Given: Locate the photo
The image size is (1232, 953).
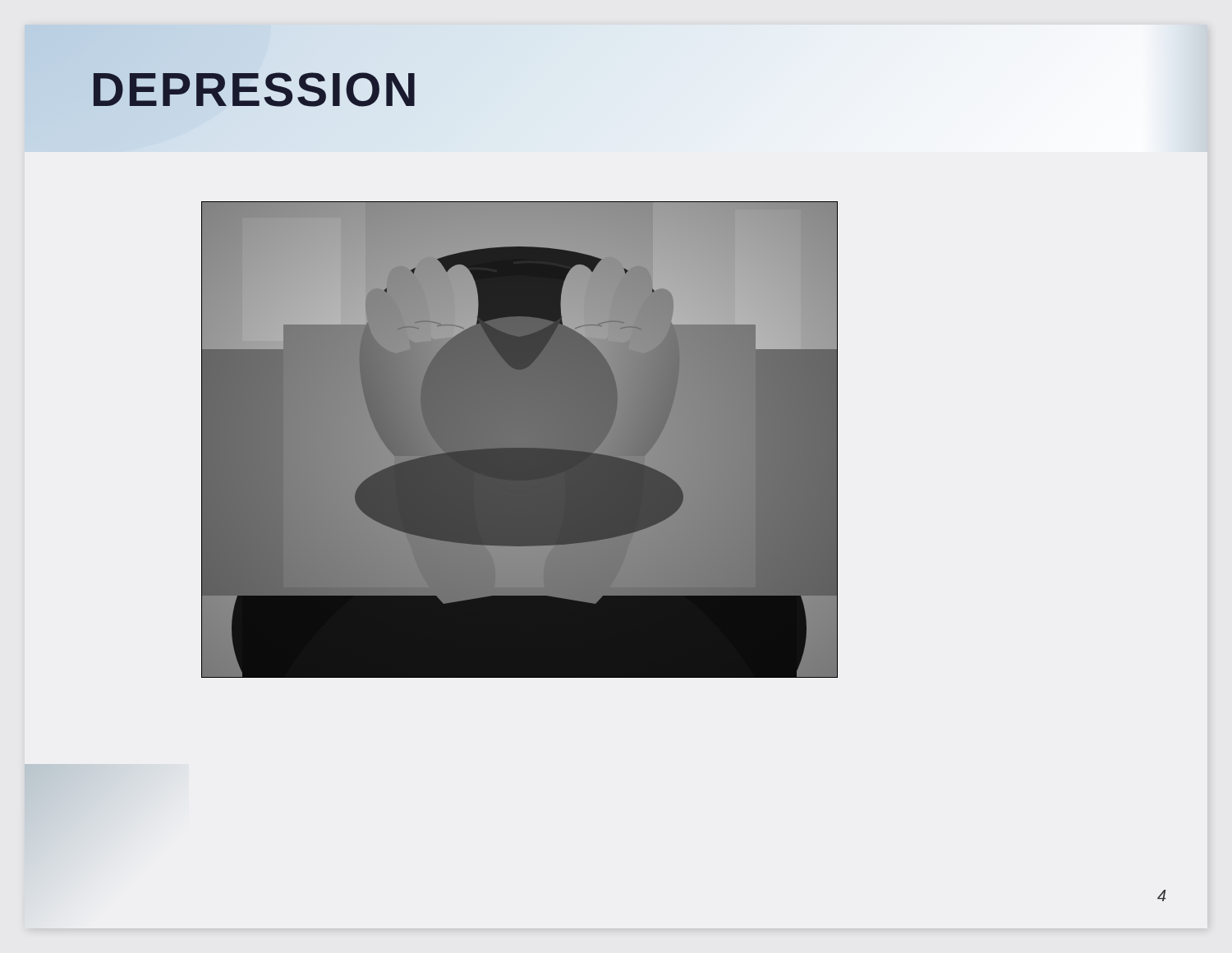Looking at the screenshot, I should pos(519,440).
